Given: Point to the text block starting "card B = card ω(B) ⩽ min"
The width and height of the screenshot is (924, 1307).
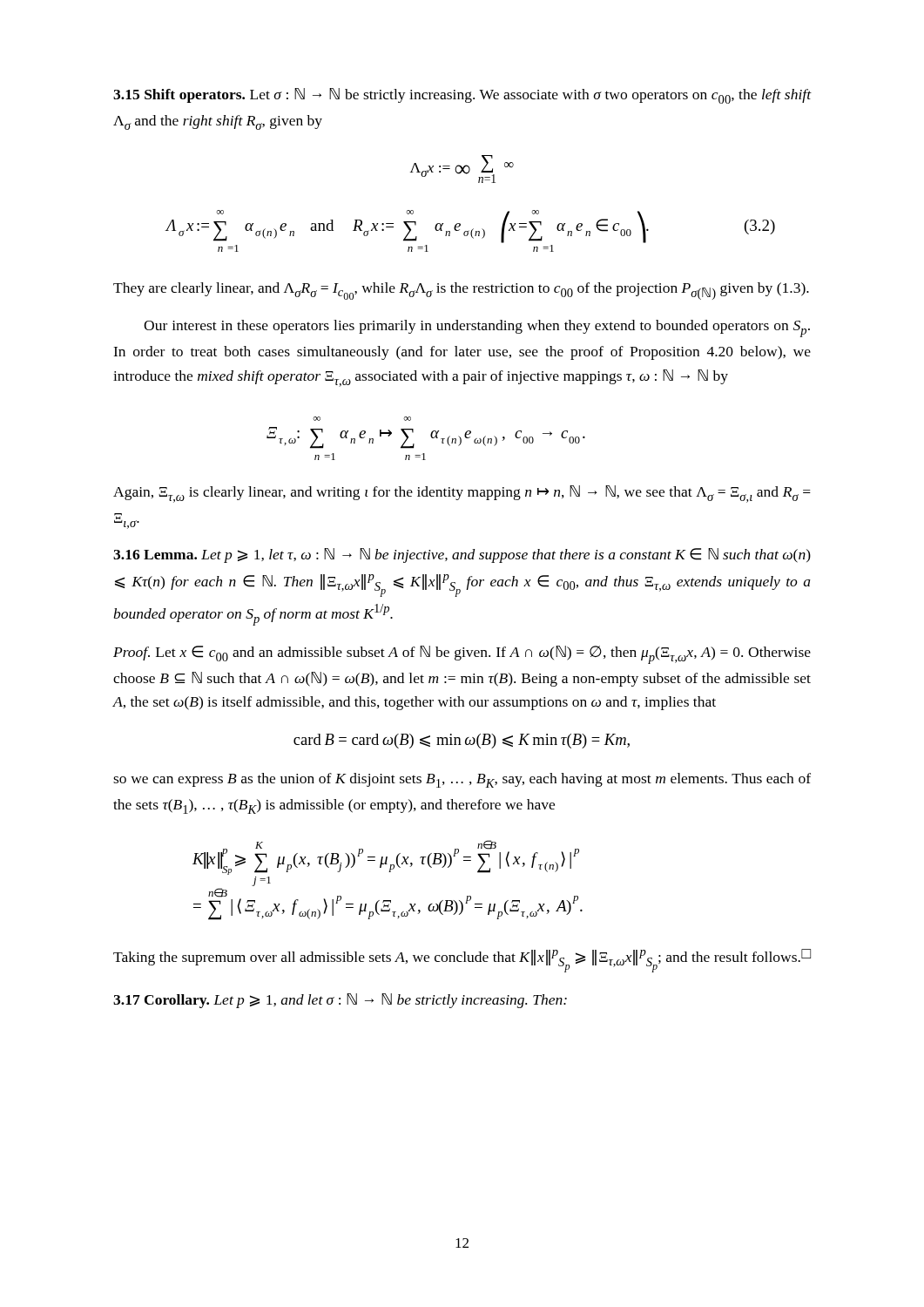Looking at the screenshot, I should click(x=462, y=740).
